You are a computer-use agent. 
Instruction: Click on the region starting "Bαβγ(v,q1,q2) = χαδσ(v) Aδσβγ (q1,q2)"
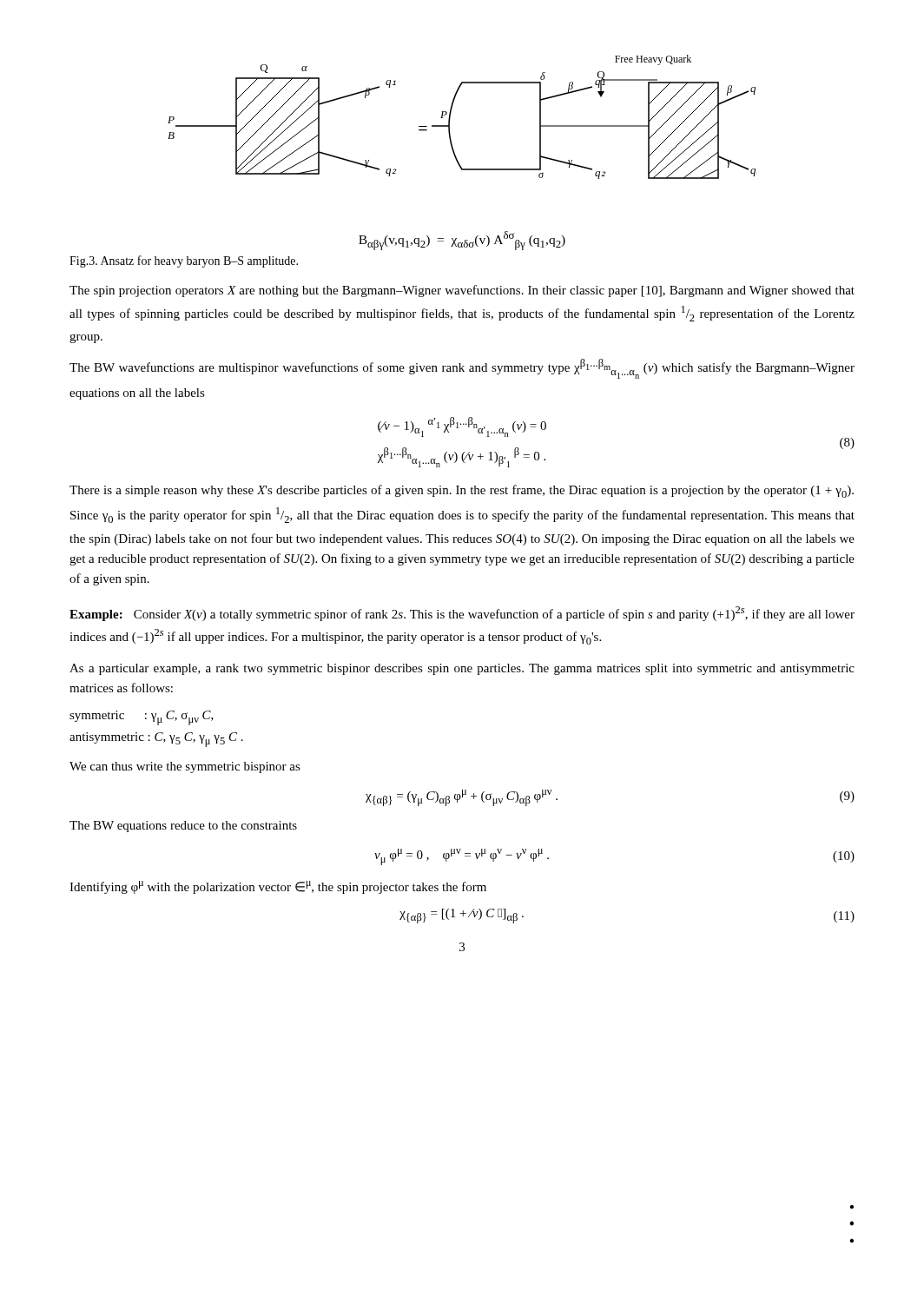point(462,239)
